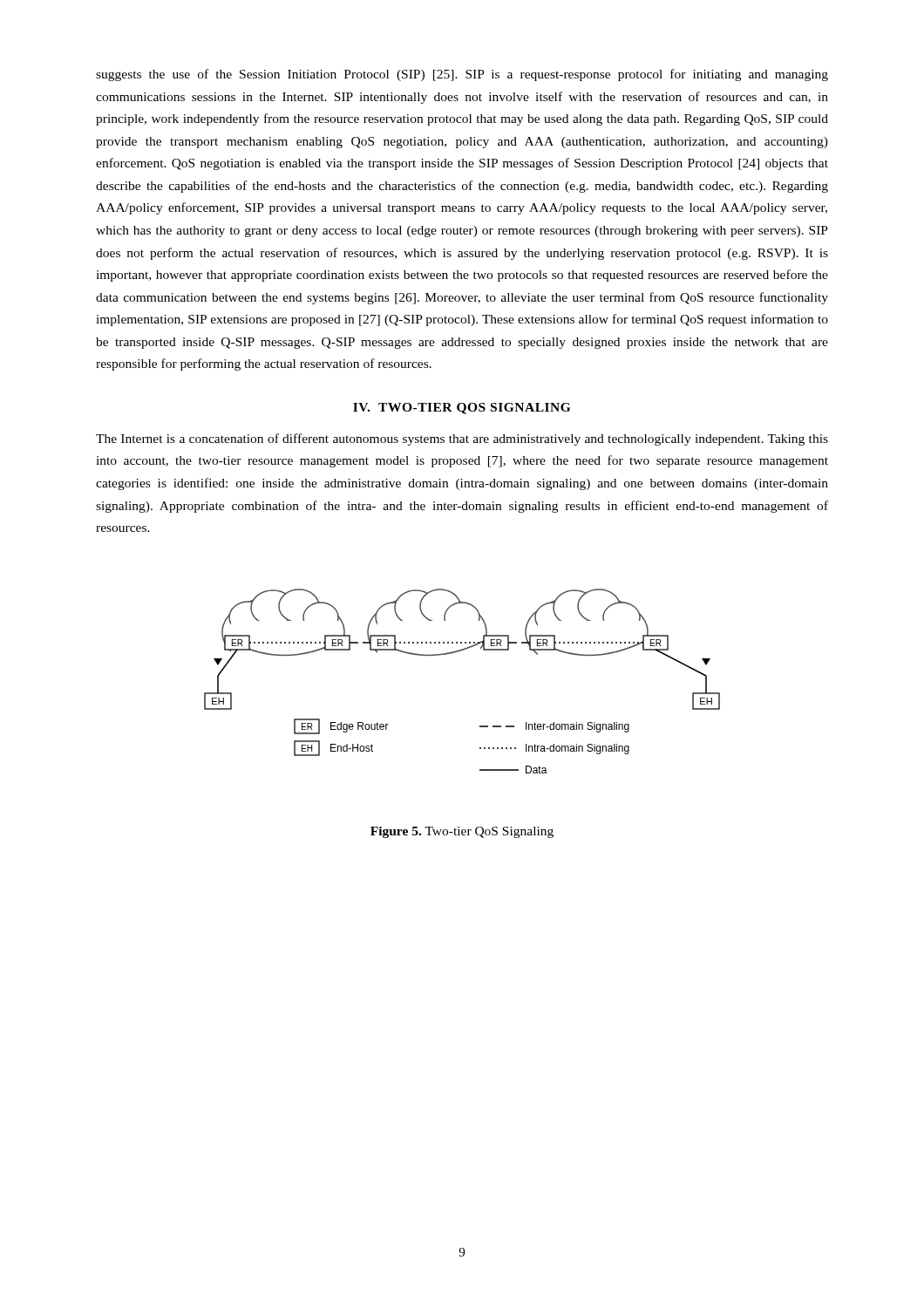Click on the caption with the text "Figure 5. Two-tier QoS Signaling"
This screenshot has height=1308, width=924.
[x=462, y=830]
